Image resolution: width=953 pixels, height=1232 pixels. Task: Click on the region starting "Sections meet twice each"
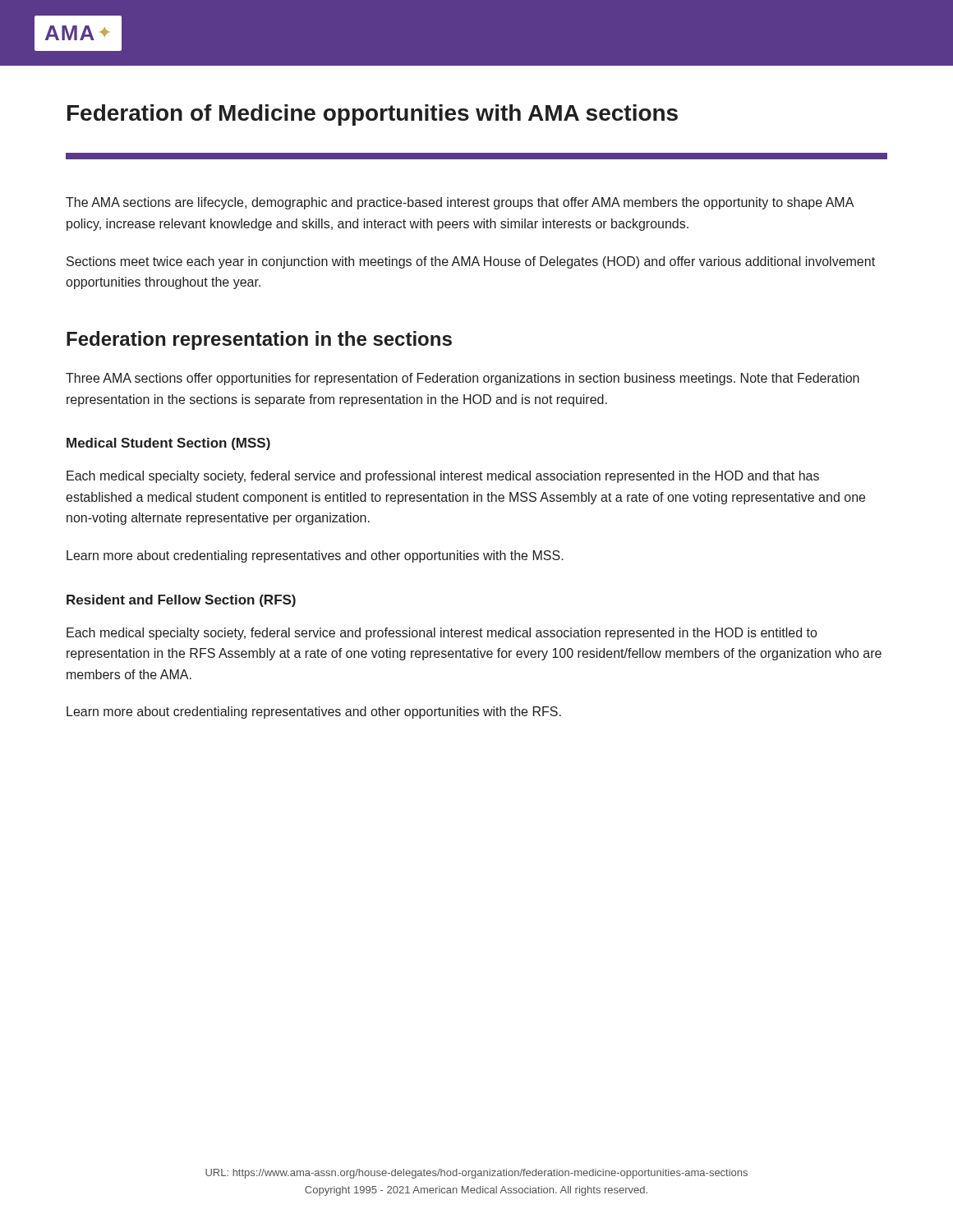pyautogui.click(x=476, y=272)
